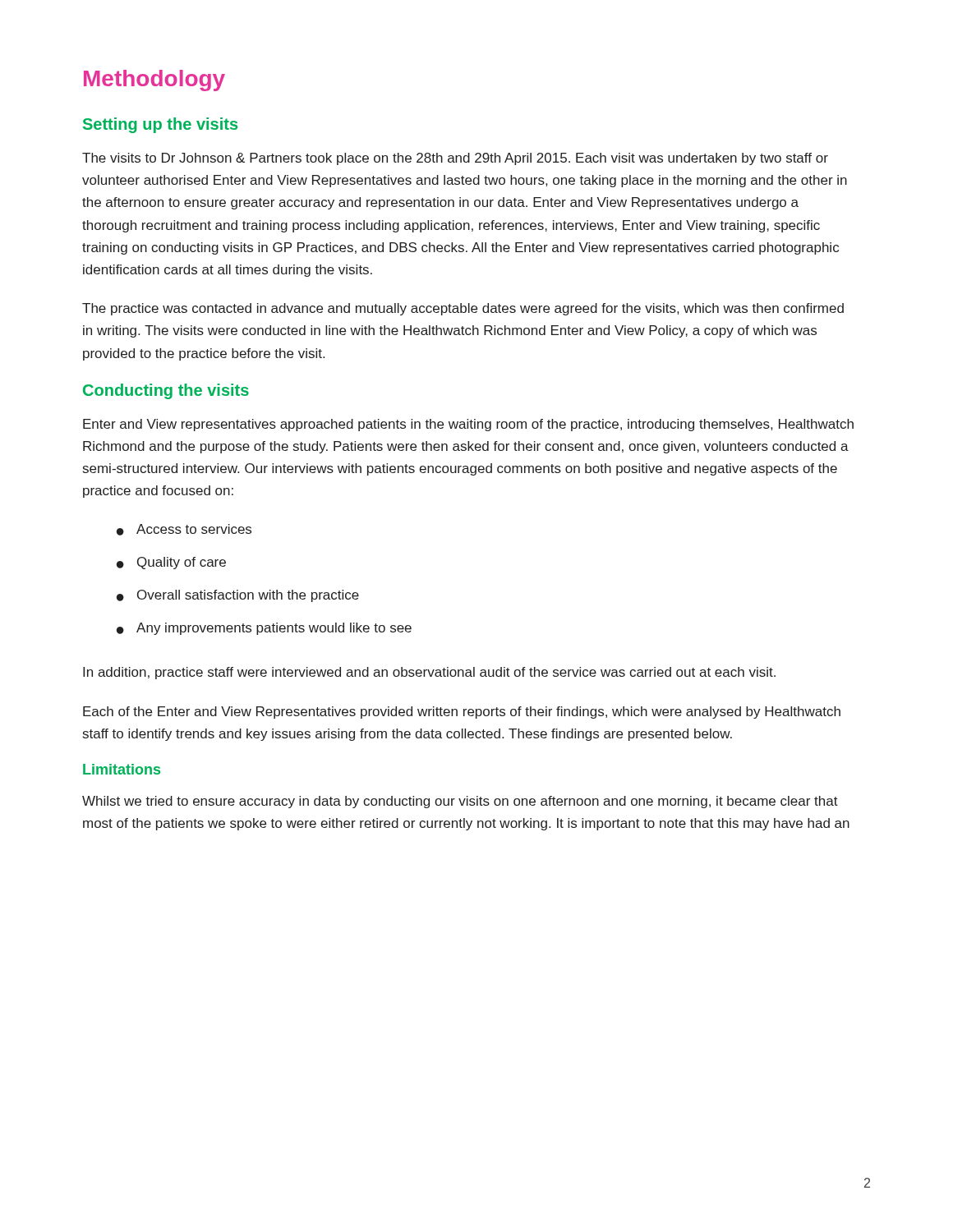Select the text block that reads "In addition, practice staff were interviewed"

(x=429, y=673)
